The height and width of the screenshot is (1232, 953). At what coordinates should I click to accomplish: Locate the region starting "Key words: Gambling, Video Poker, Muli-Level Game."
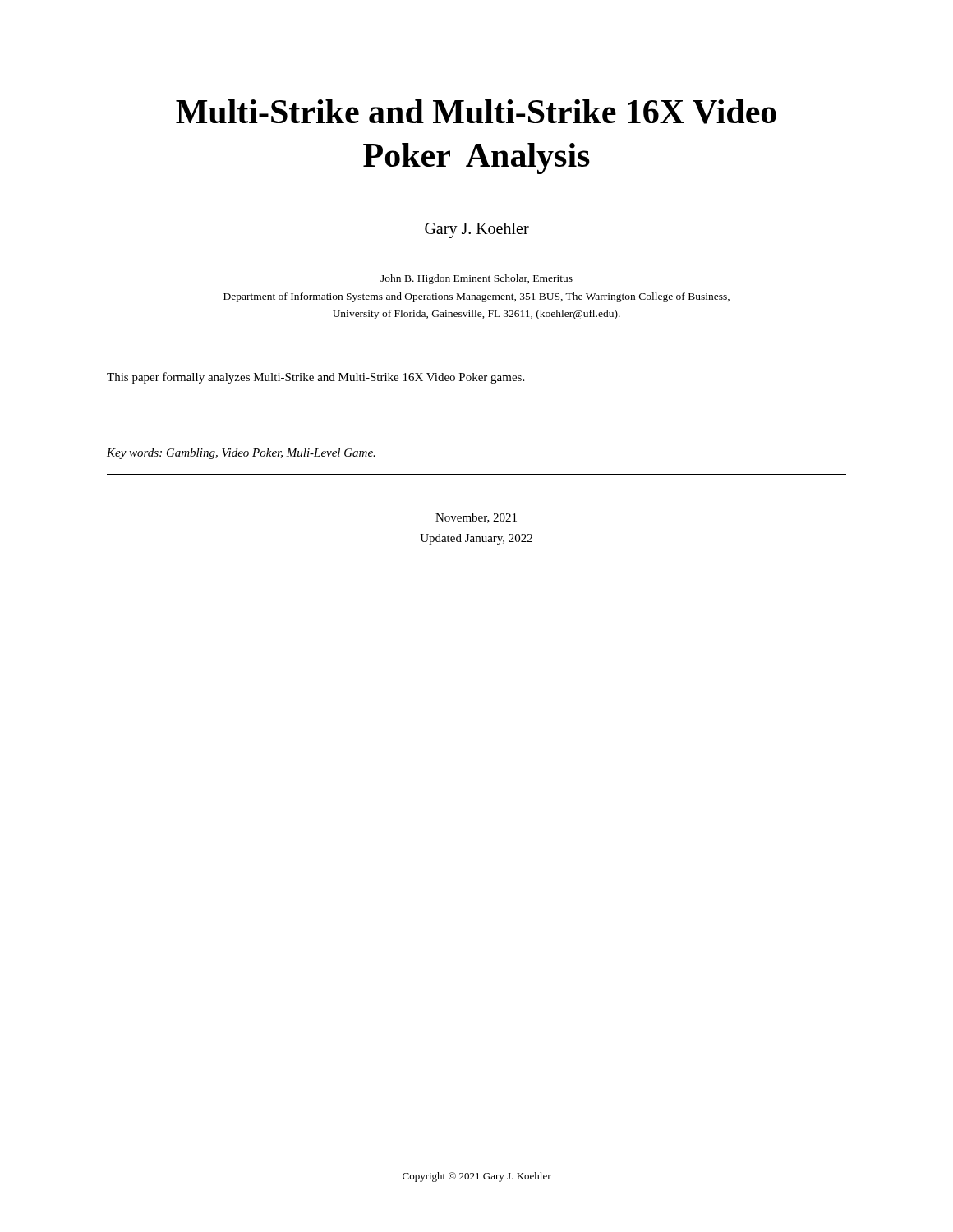[241, 453]
